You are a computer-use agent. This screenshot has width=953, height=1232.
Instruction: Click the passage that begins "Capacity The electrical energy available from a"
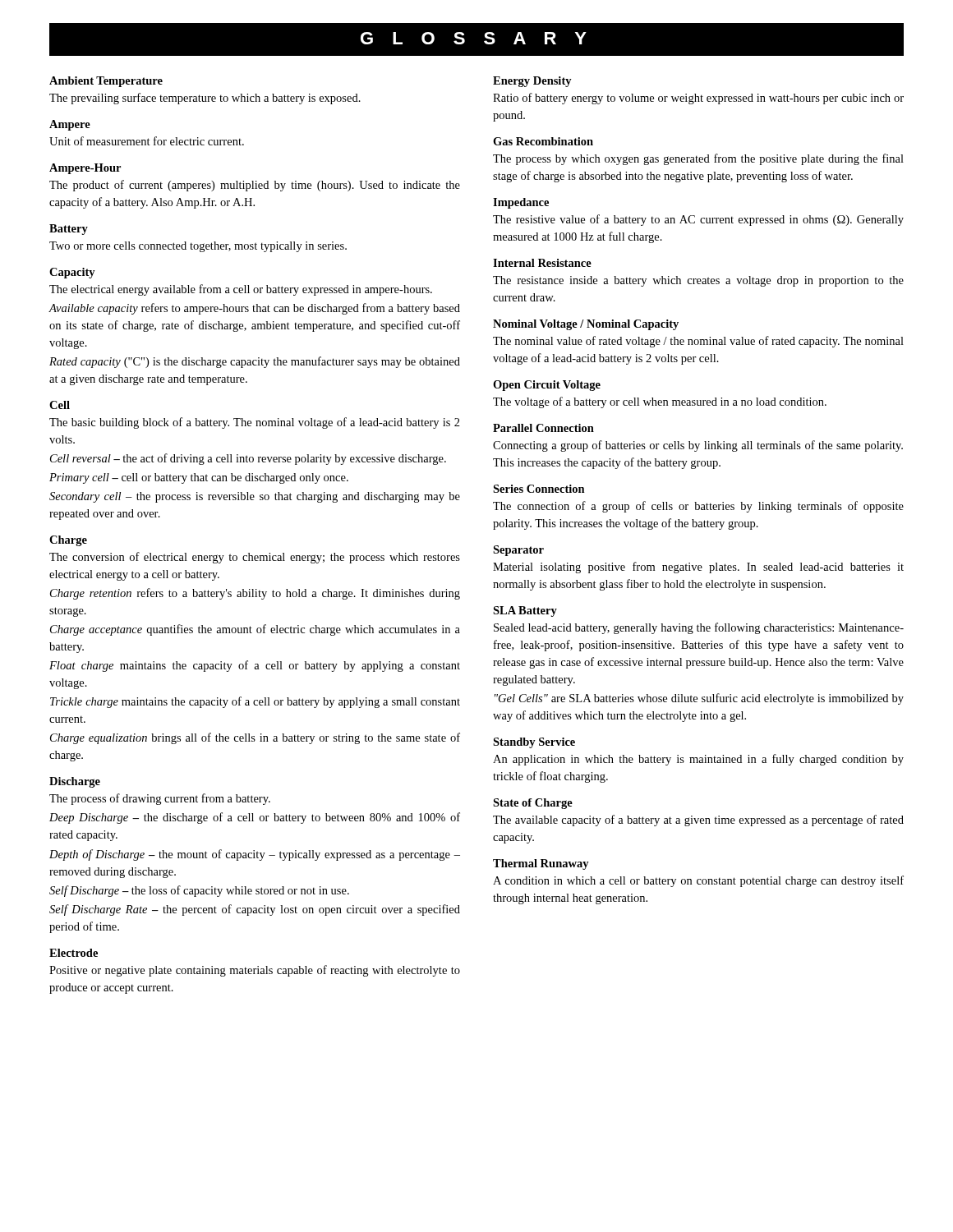(255, 327)
